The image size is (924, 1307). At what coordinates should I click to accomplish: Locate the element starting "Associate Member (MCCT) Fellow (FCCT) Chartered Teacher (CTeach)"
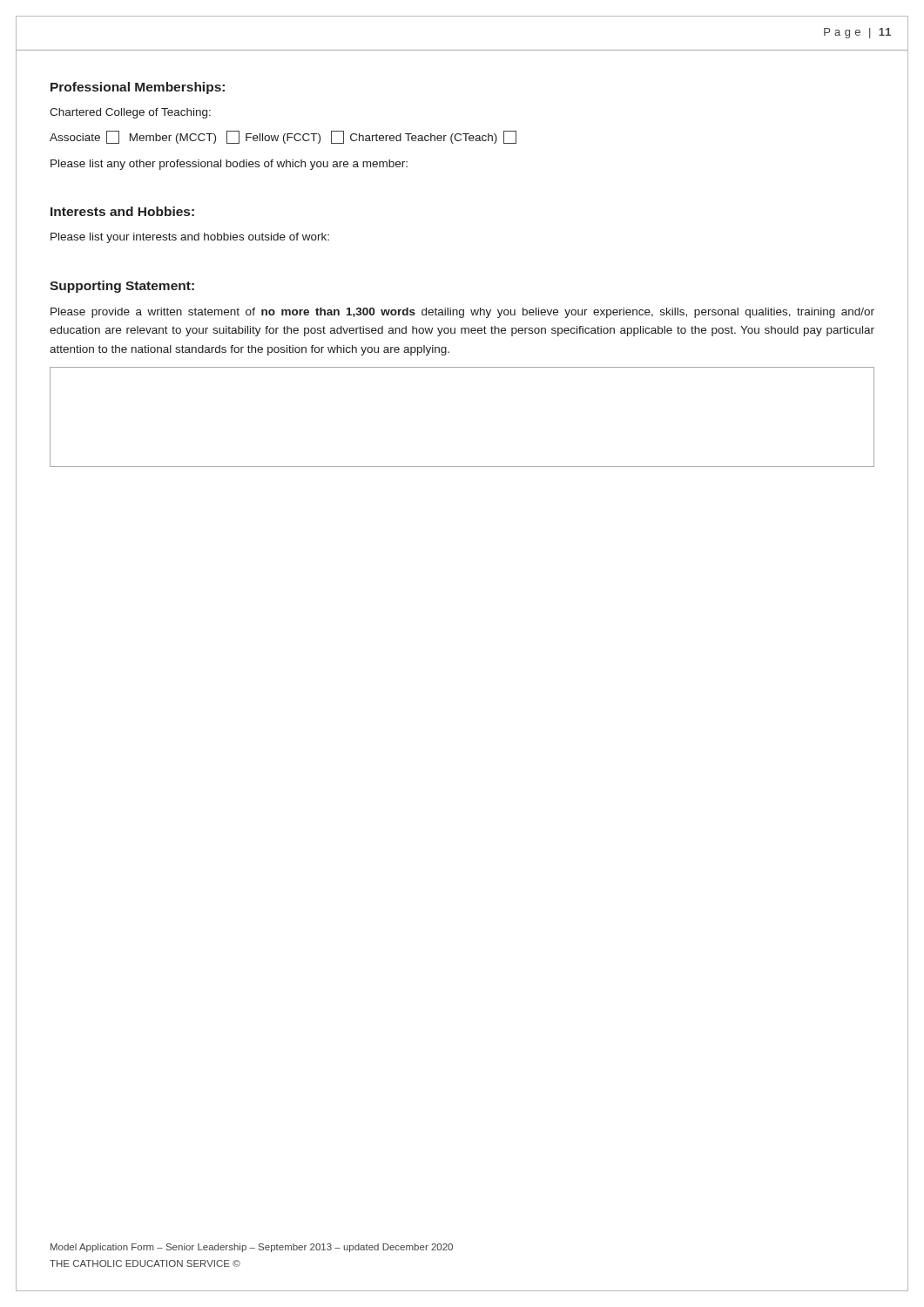283,137
